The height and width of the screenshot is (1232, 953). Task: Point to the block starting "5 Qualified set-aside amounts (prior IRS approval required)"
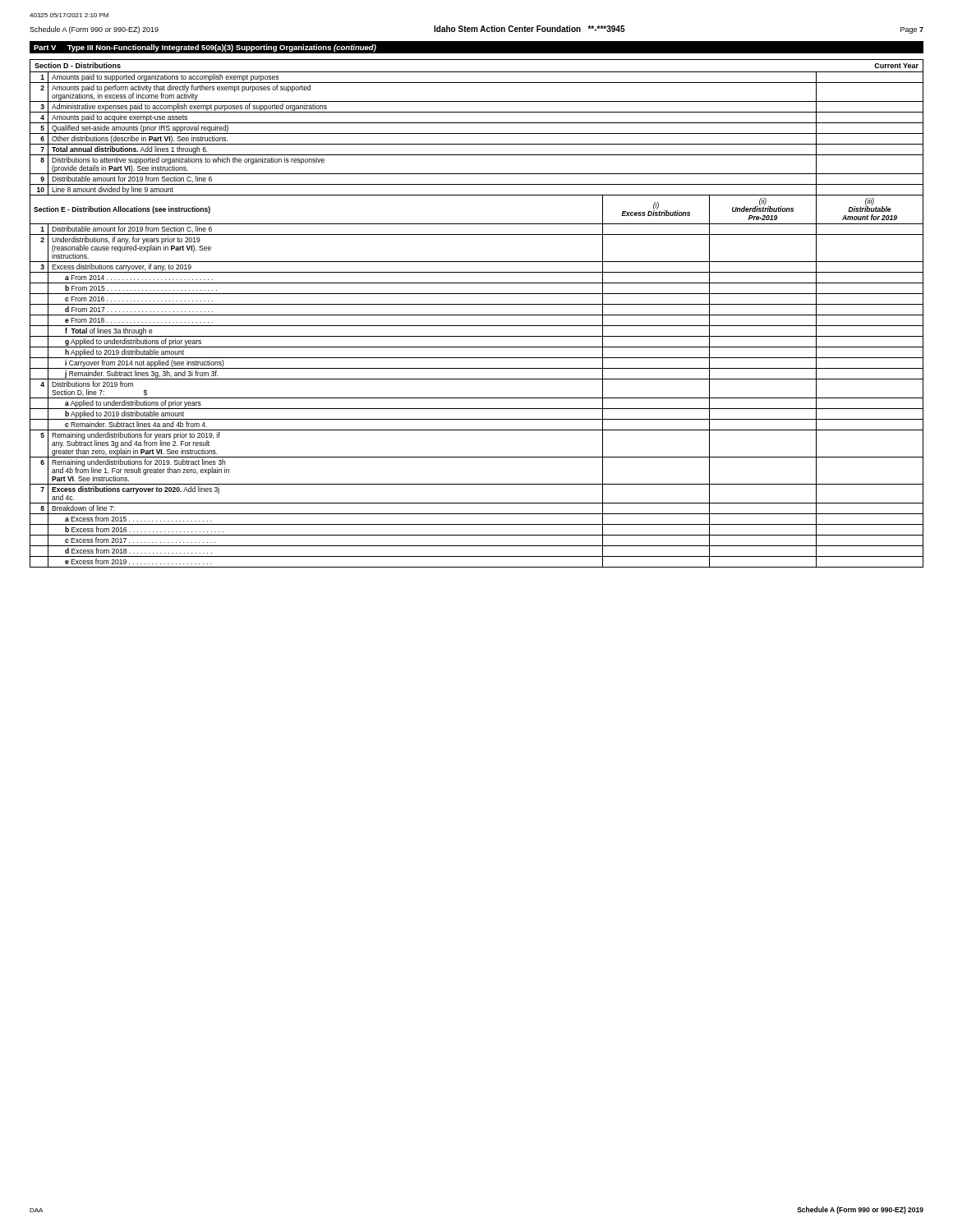[x=476, y=128]
